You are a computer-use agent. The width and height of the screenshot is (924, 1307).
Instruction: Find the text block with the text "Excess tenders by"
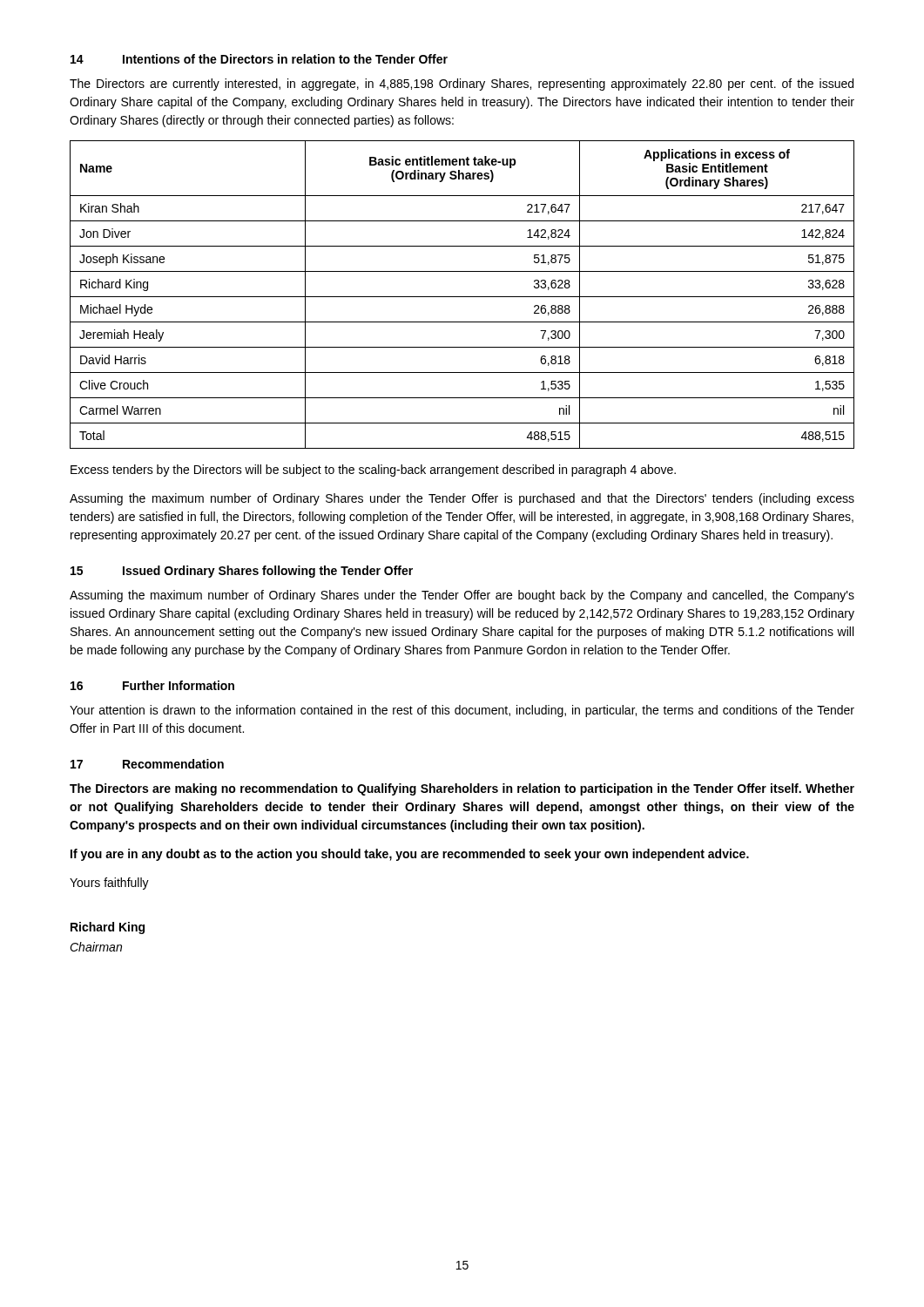coord(462,470)
